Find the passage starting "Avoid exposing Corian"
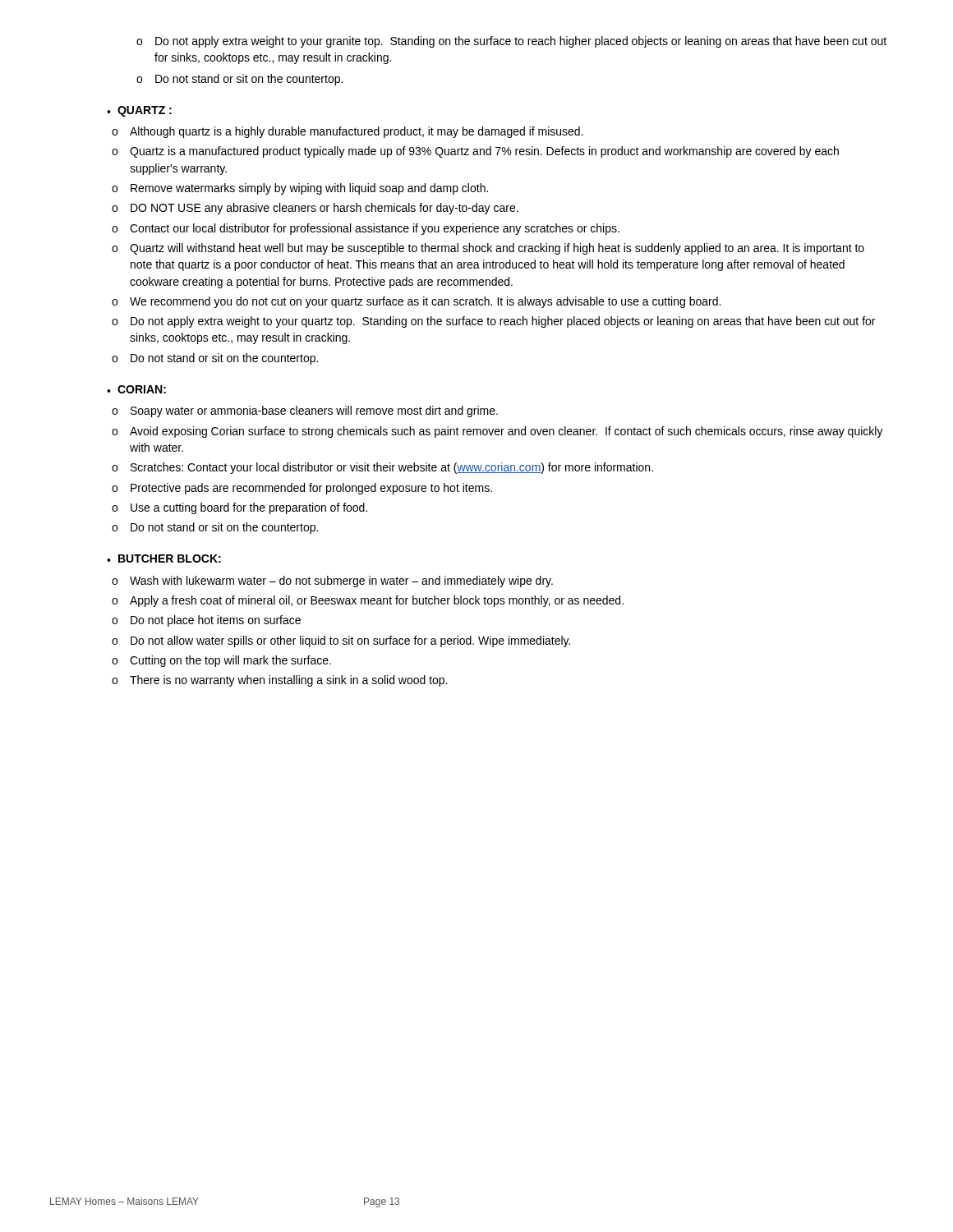The height and width of the screenshot is (1232, 953). click(506, 439)
